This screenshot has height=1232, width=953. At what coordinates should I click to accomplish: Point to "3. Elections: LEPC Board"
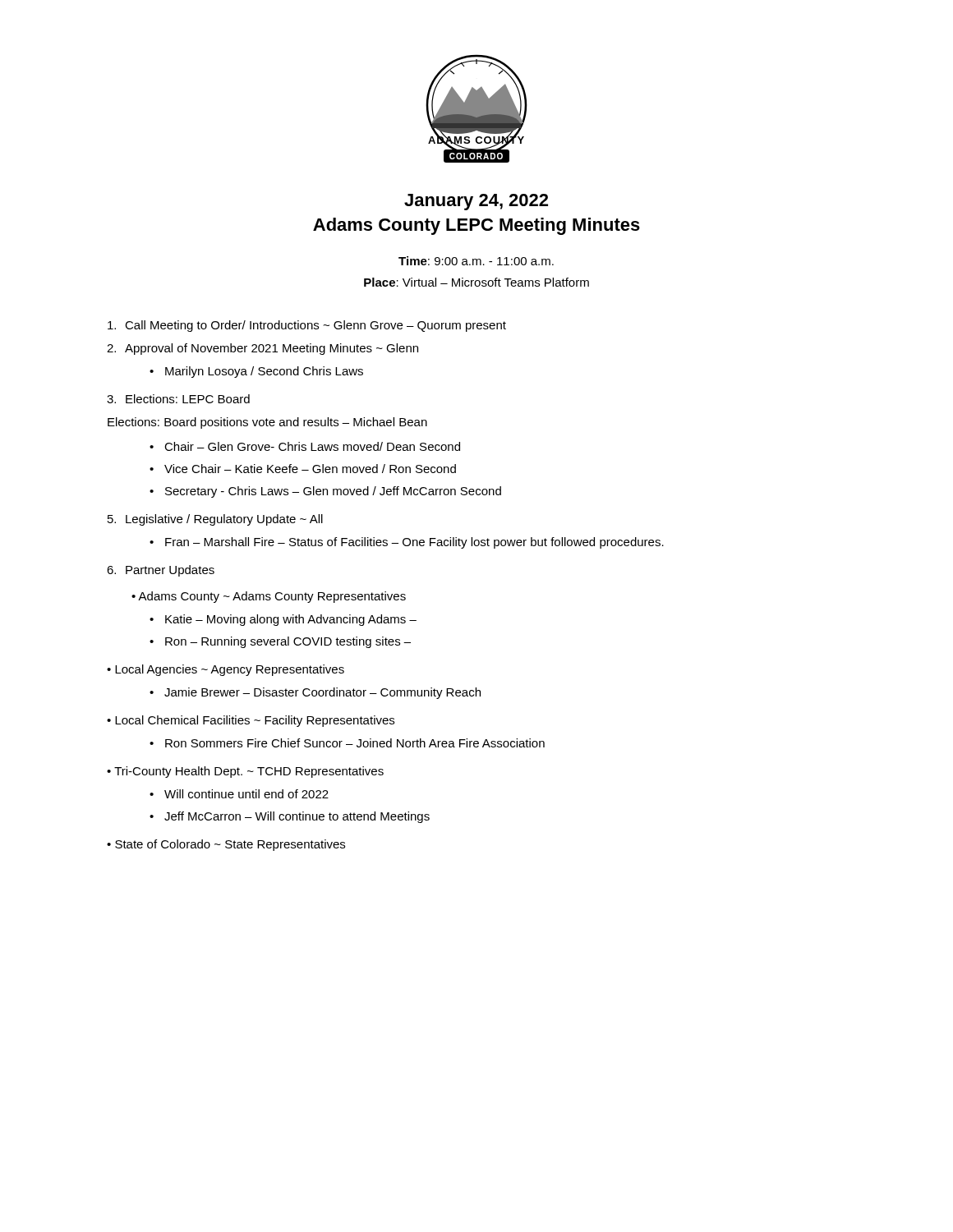179,399
